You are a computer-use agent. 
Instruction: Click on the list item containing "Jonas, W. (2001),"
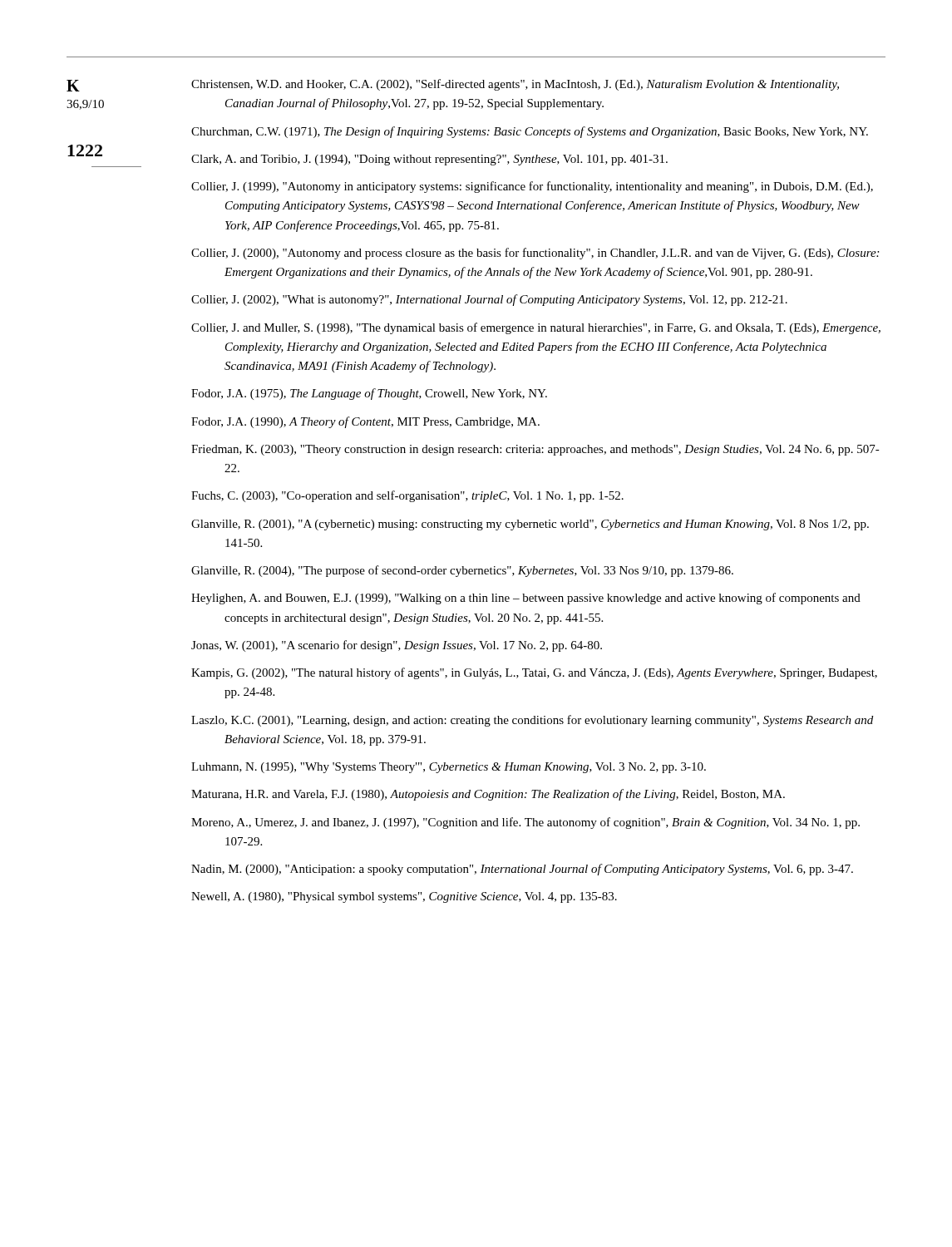tap(397, 645)
